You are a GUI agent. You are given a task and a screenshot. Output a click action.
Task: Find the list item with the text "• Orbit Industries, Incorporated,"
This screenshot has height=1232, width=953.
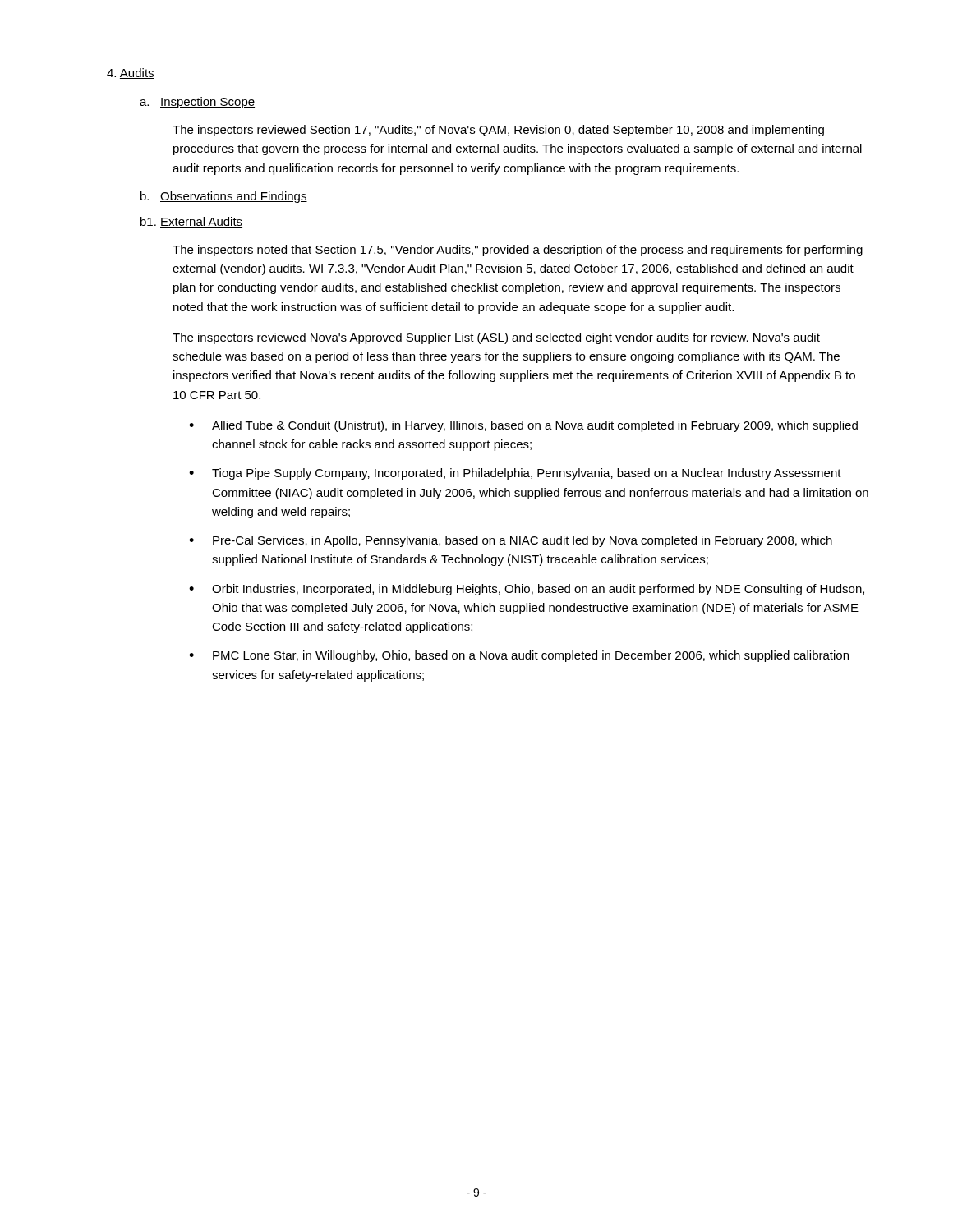[x=530, y=607]
